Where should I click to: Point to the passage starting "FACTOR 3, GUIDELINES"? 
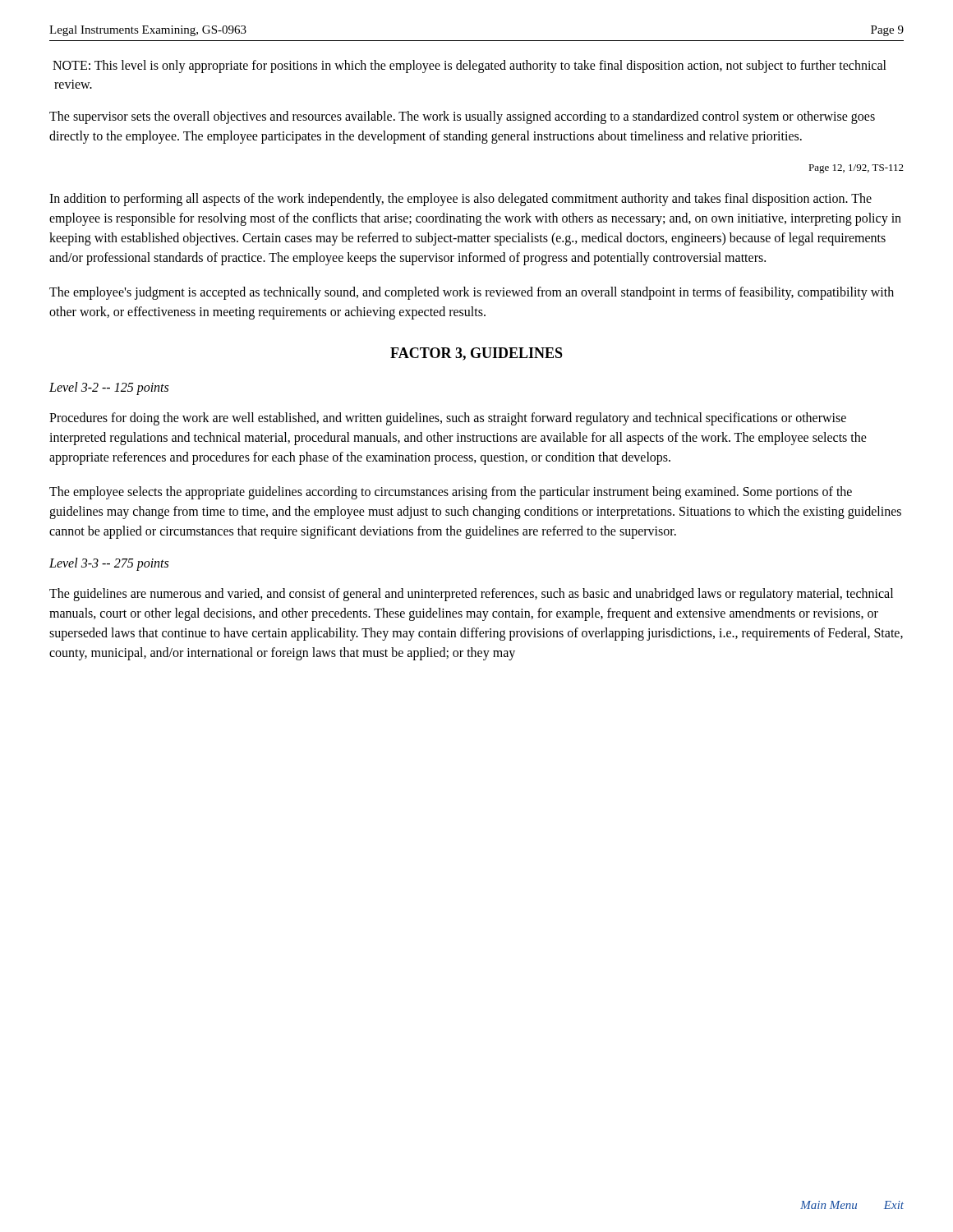pyautogui.click(x=476, y=353)
